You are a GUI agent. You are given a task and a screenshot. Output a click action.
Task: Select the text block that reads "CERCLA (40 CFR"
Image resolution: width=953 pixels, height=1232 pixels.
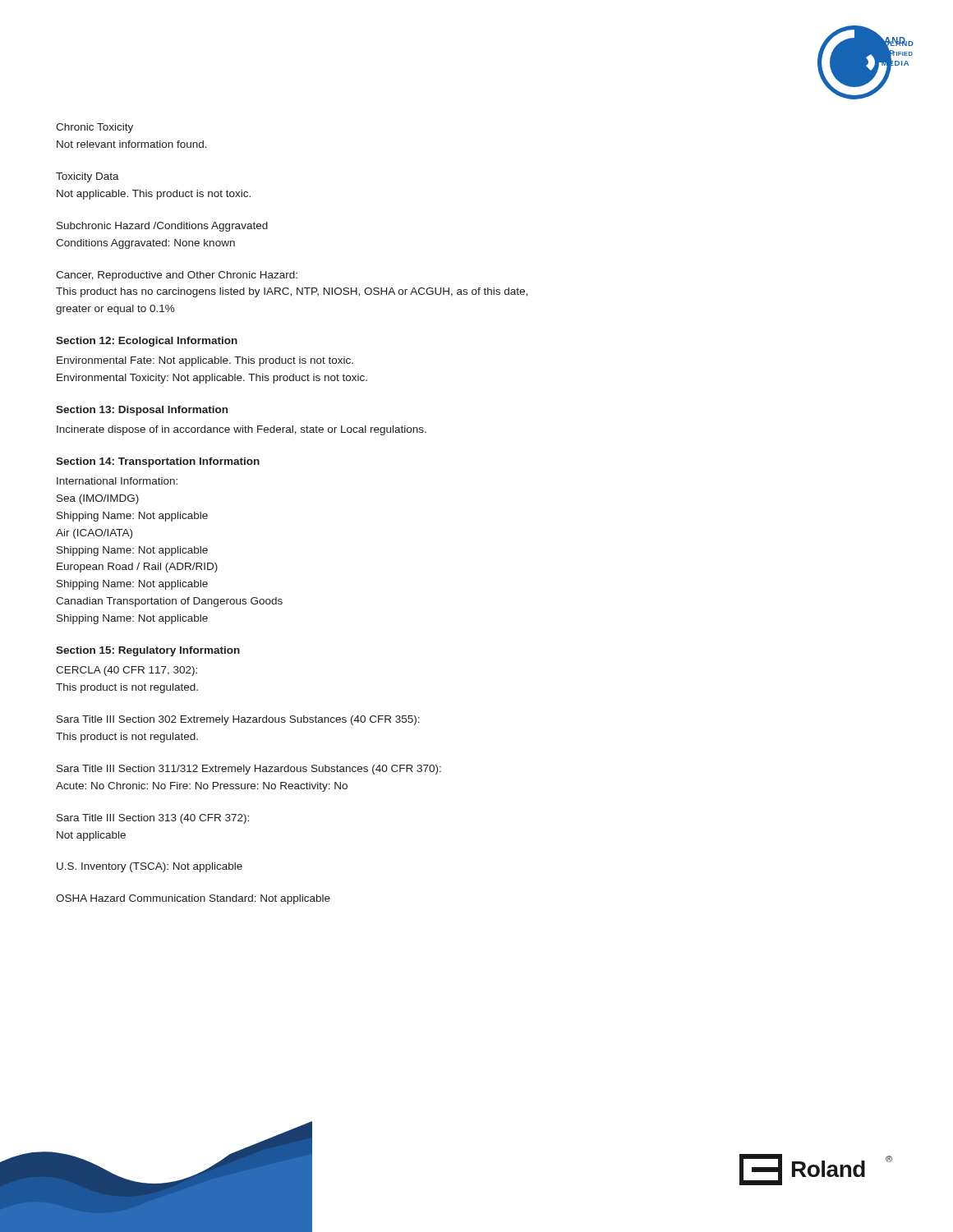pyautogui.click(x=127, y=678)
